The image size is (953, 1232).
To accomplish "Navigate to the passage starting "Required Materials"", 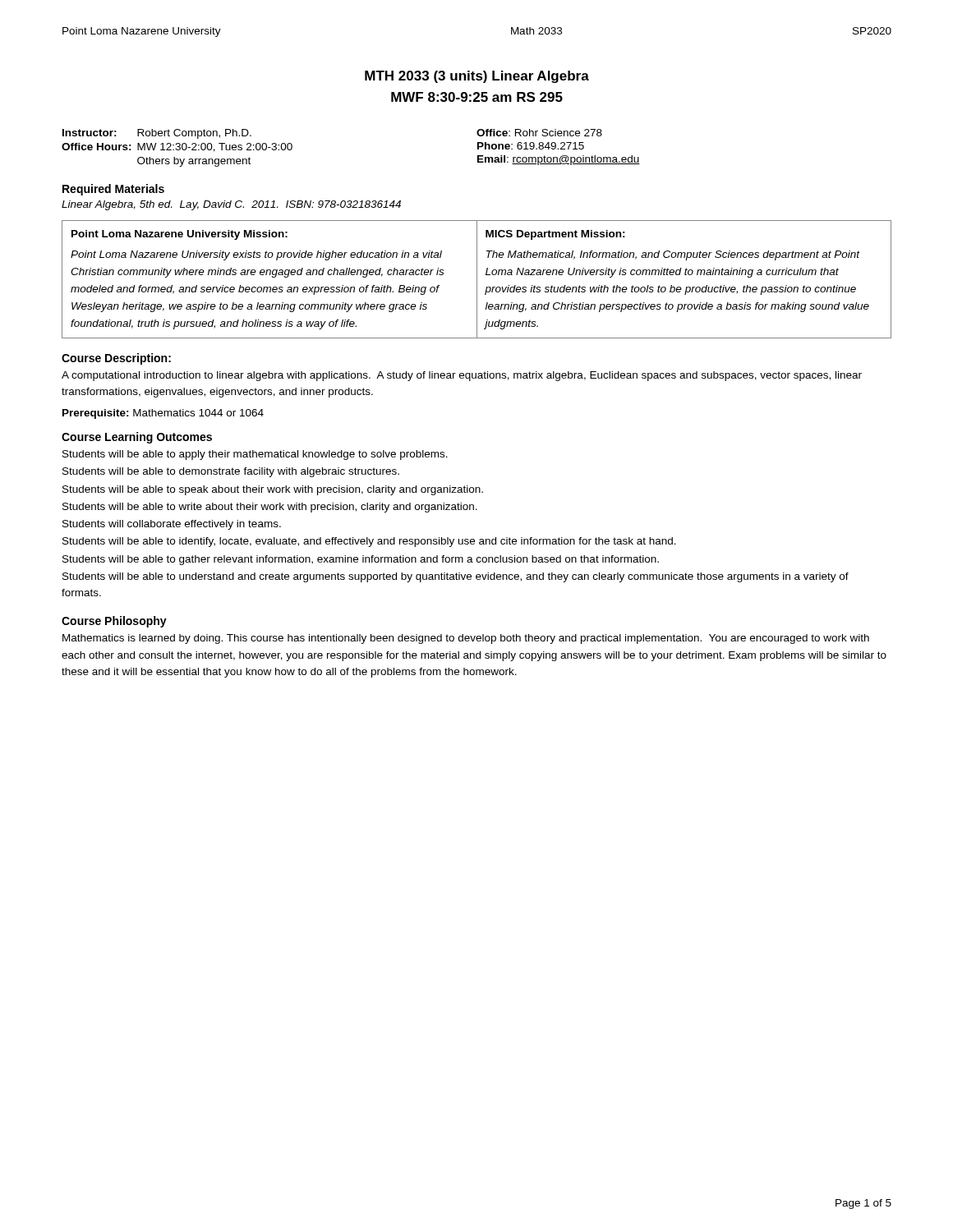I will pos(113,189).
